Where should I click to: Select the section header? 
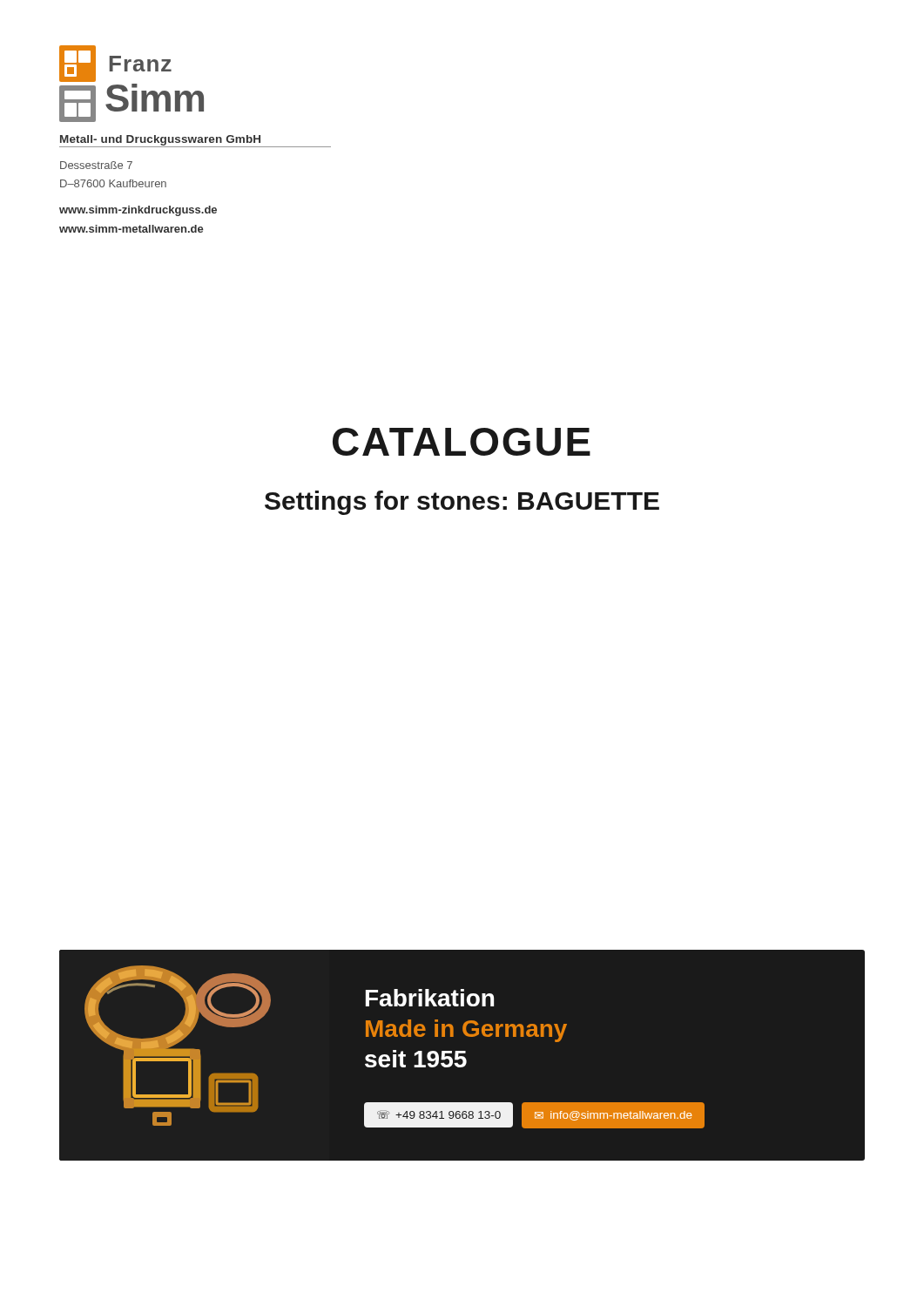[462, 501]
